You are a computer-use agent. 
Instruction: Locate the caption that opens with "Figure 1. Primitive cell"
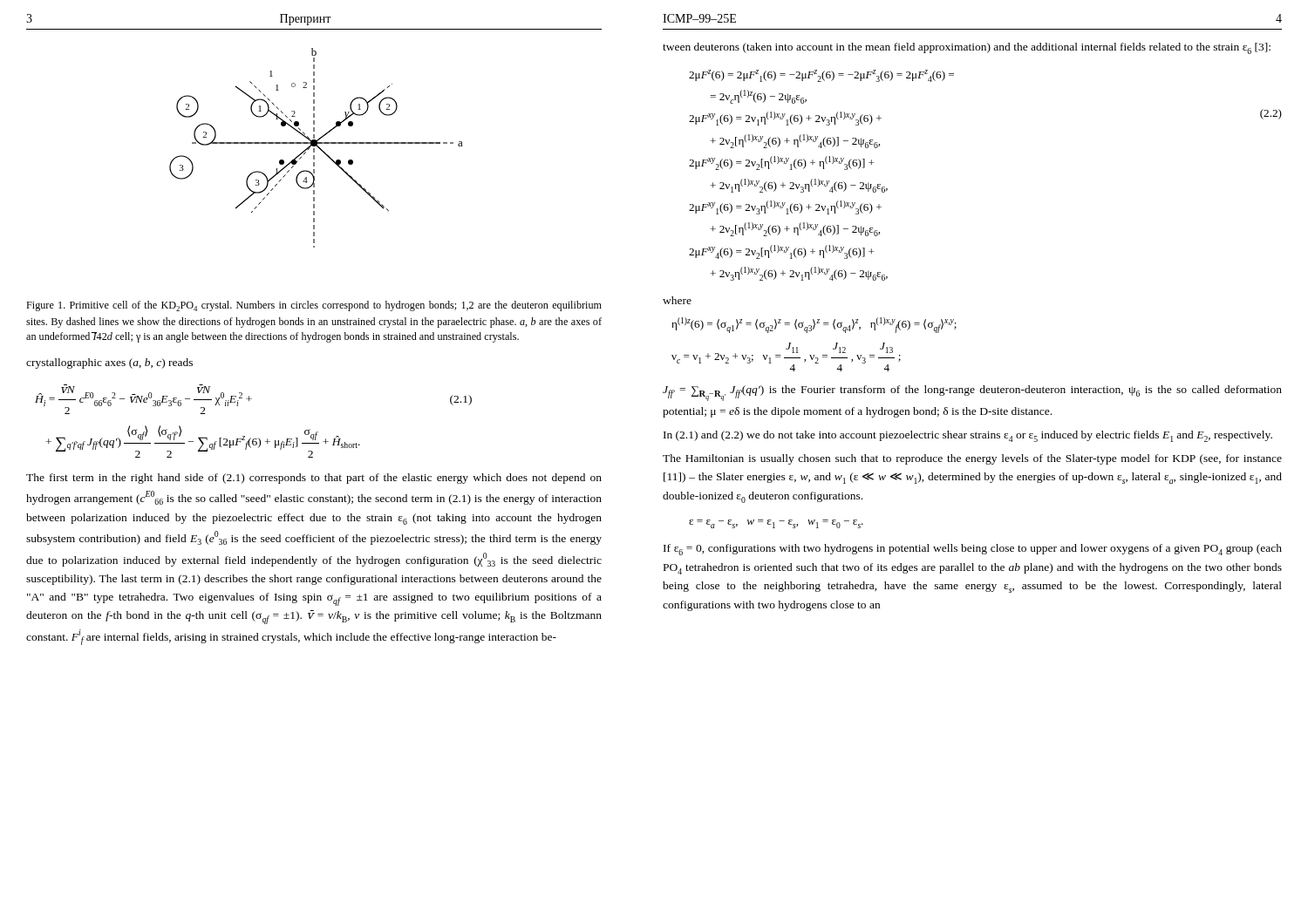coord(314,321)
